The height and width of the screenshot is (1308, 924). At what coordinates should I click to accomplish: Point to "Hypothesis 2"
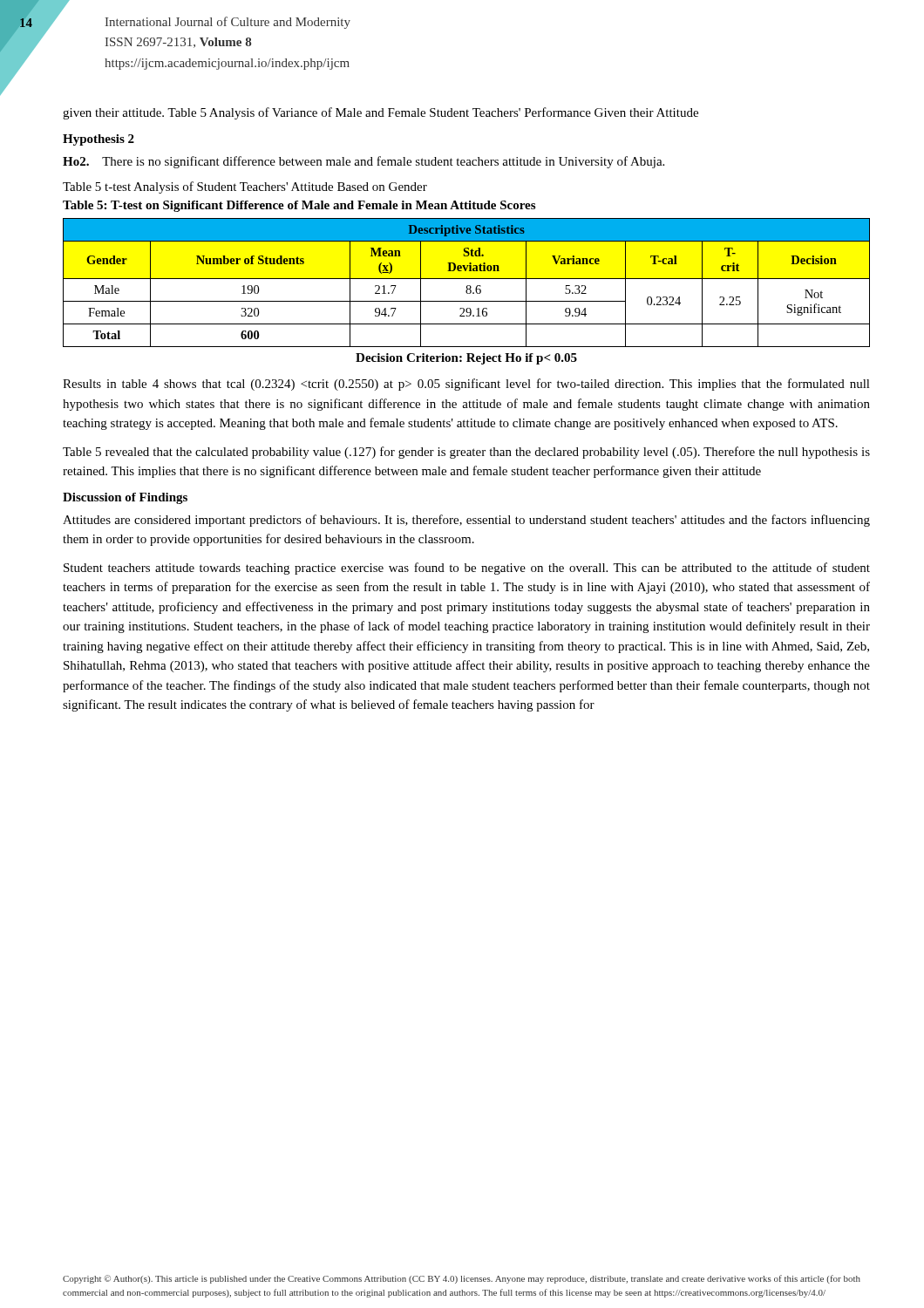99,138
